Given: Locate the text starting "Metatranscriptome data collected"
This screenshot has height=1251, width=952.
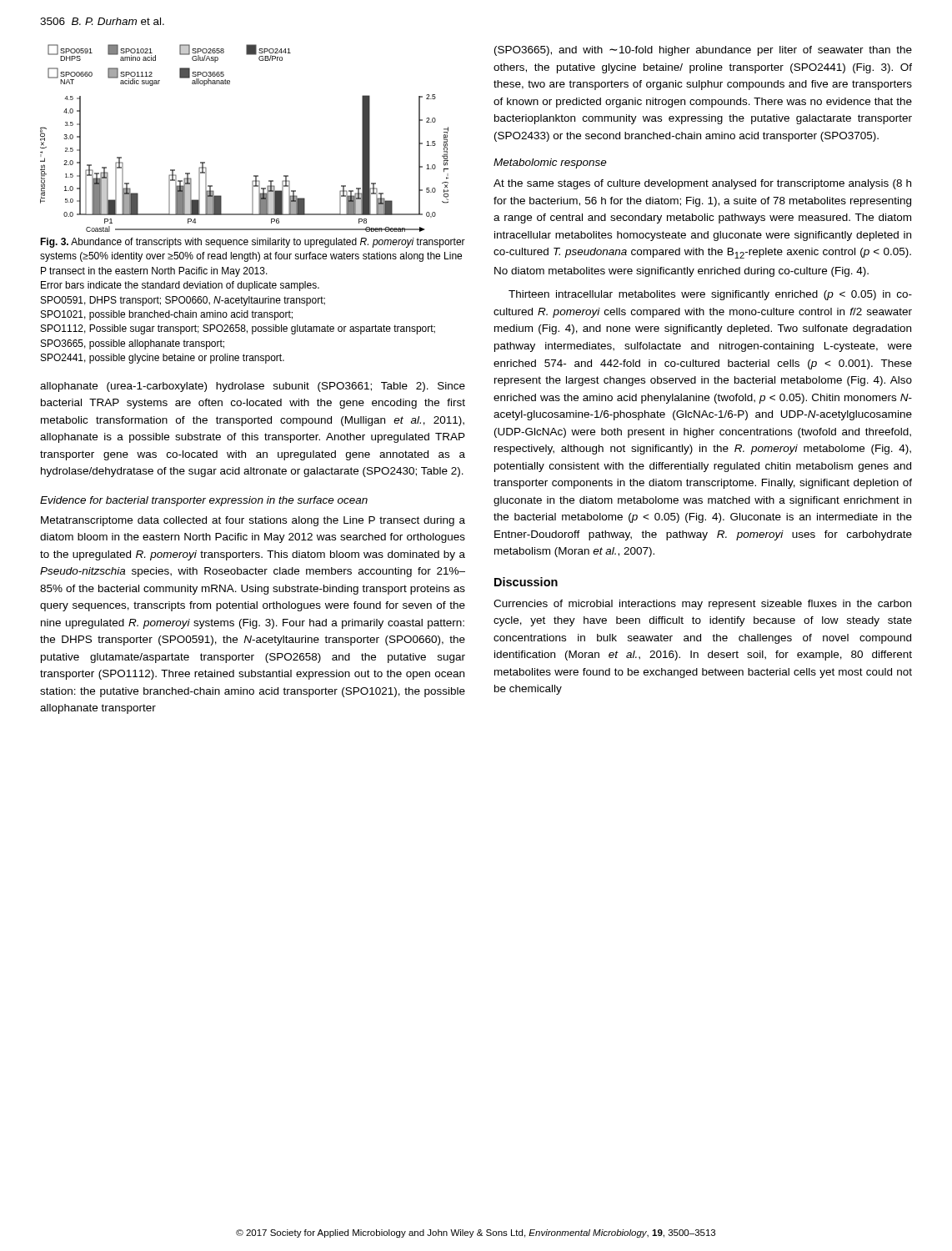Looking at the screenshot, I should [253, 614].
